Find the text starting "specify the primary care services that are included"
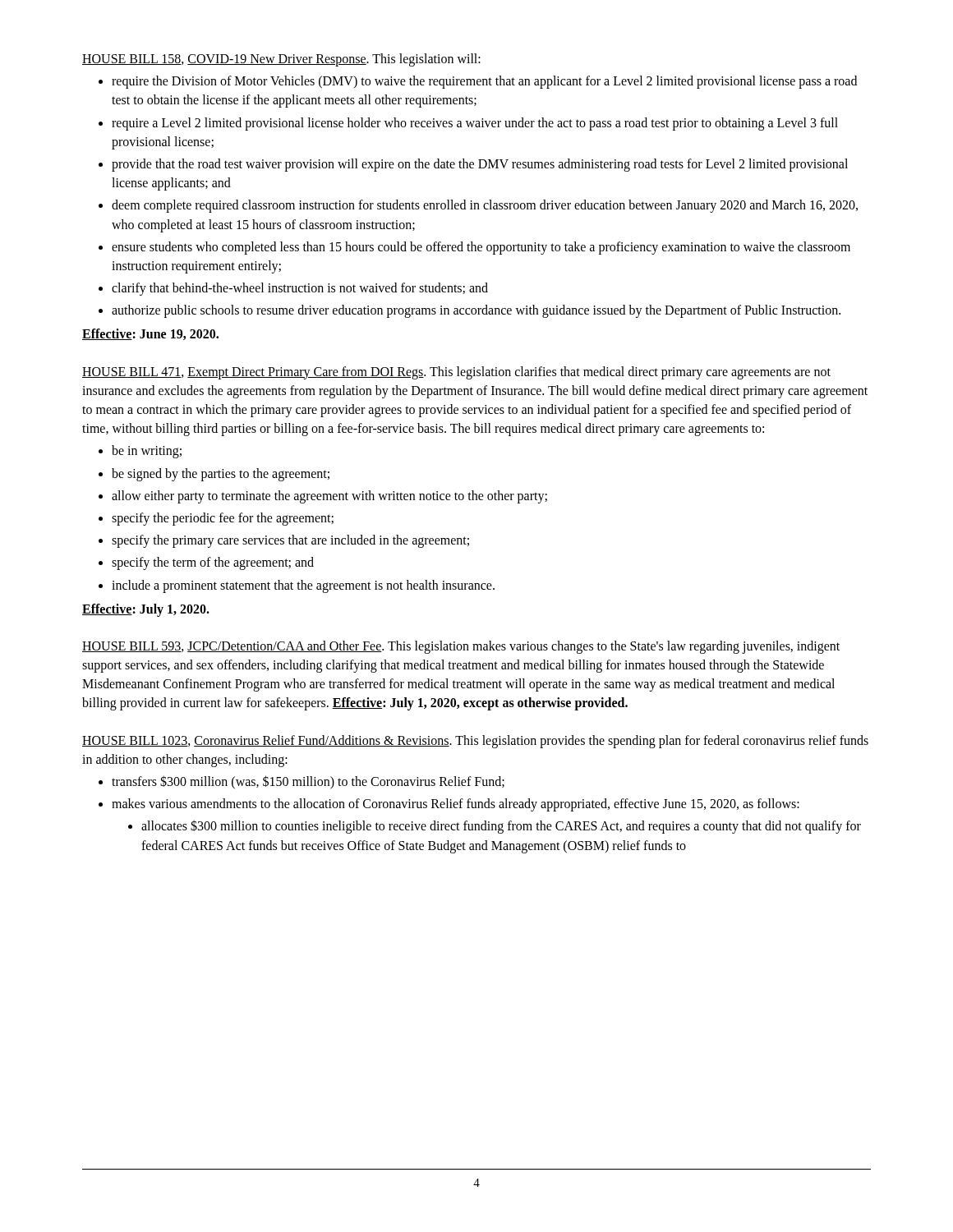 [x=291, y=540]
